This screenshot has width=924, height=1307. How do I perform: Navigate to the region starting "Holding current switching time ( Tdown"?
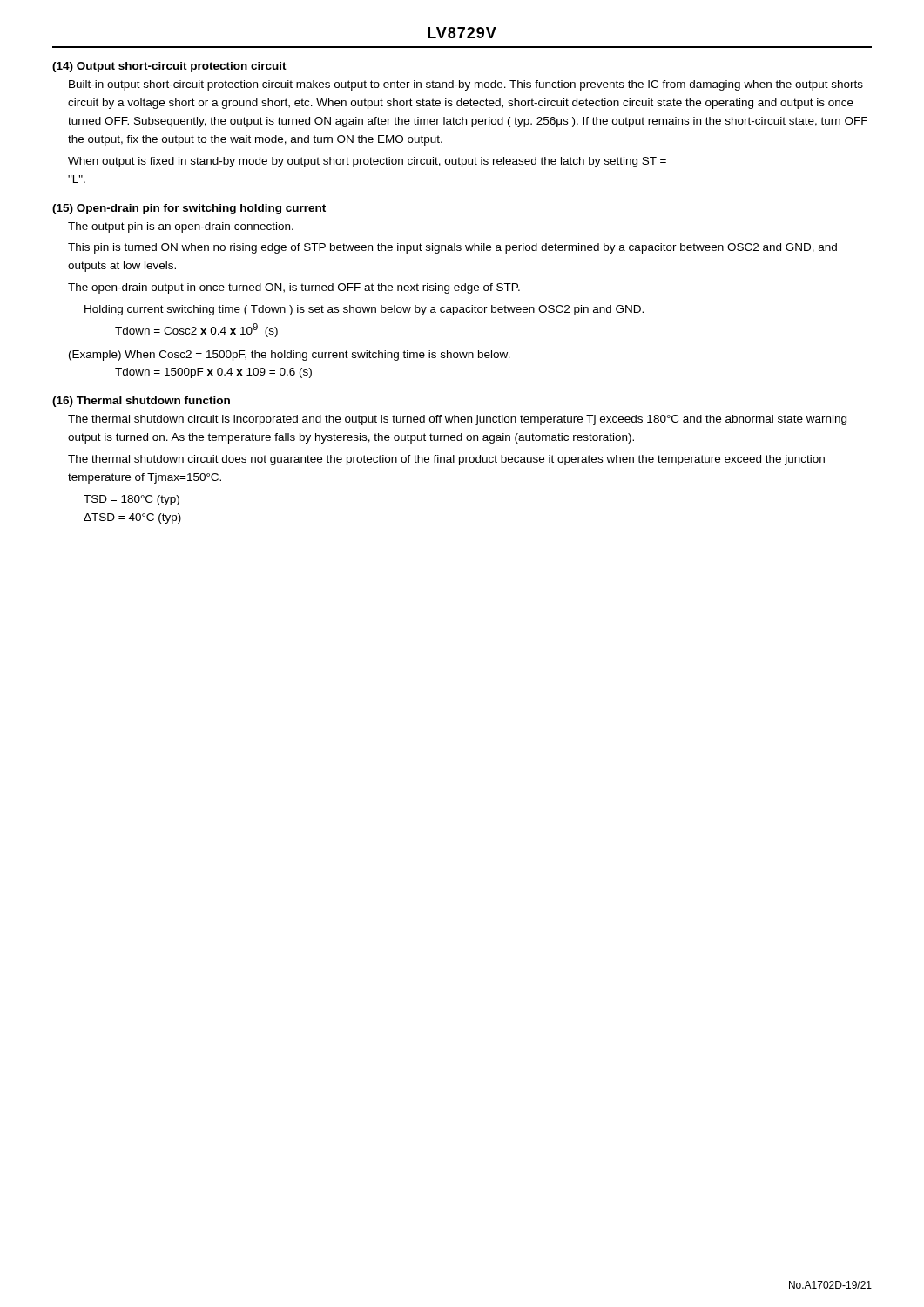click(364, 320)
